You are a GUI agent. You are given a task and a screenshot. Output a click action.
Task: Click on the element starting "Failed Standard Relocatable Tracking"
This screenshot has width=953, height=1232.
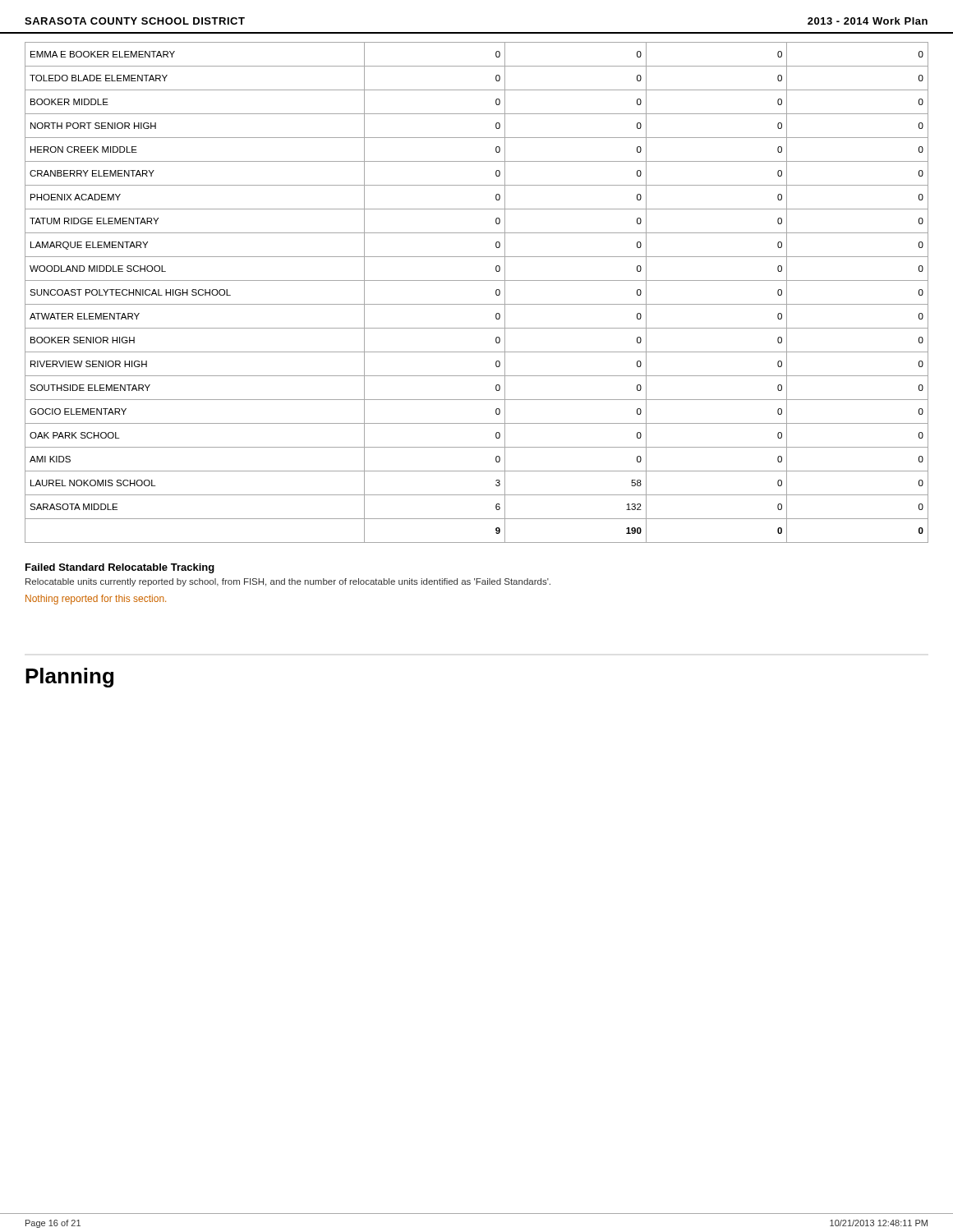pos(120,567)
